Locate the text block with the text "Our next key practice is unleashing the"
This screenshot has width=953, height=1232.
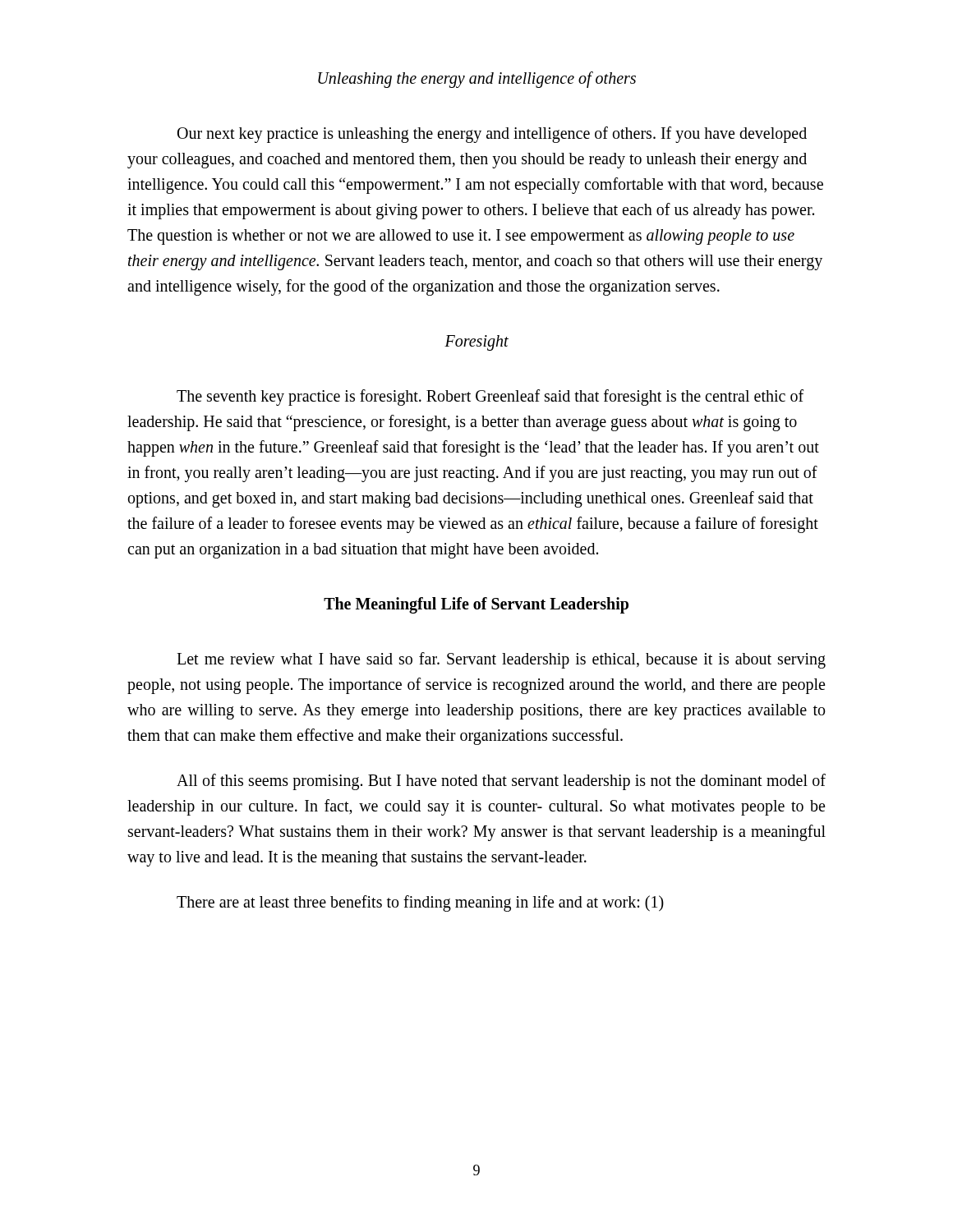[476, 210]
